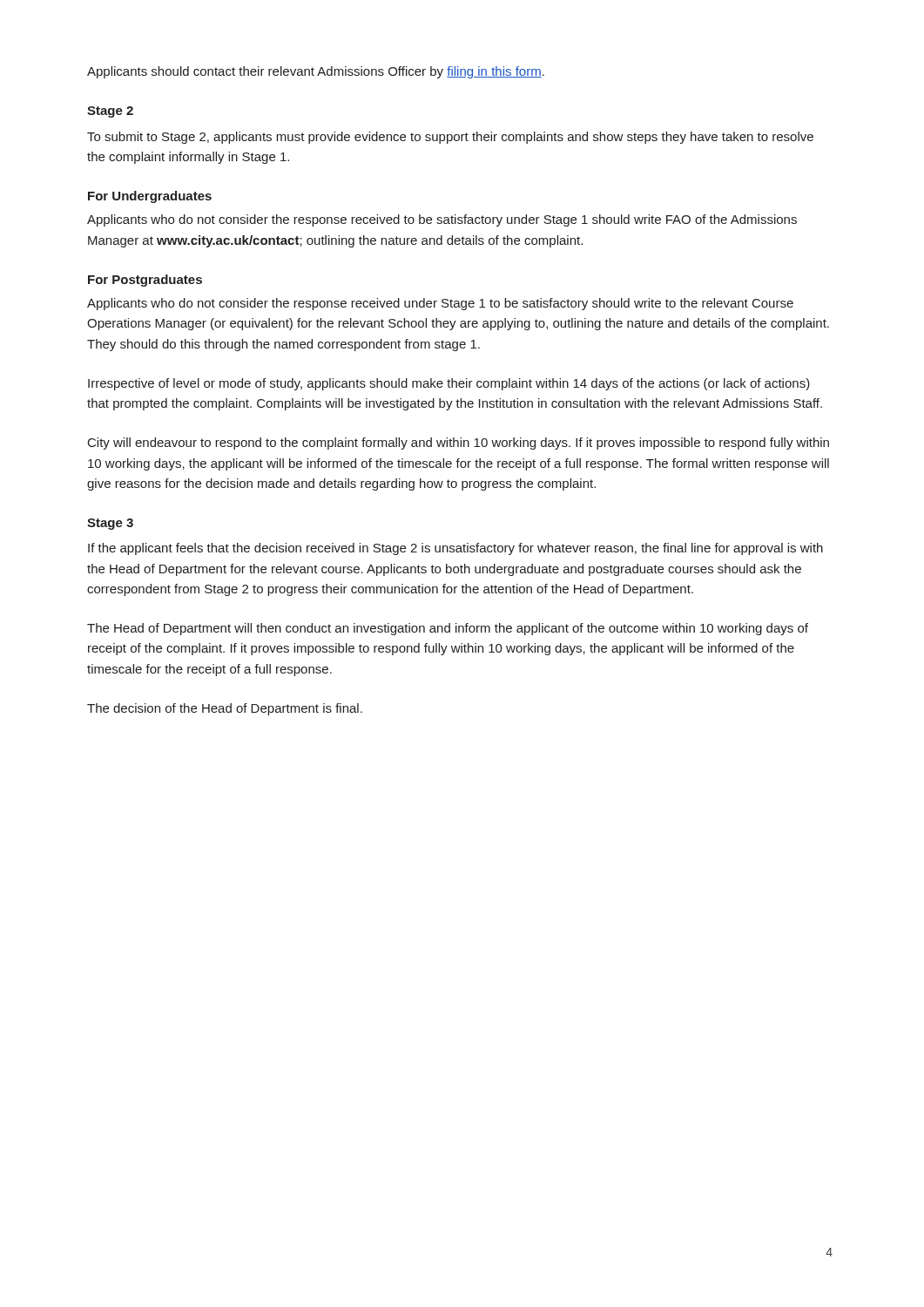This screenshot has height=1307, width=924.
Task: Find the passage starting "To submit to Stage 2, applicants must"
Action: tap(460, 146)
